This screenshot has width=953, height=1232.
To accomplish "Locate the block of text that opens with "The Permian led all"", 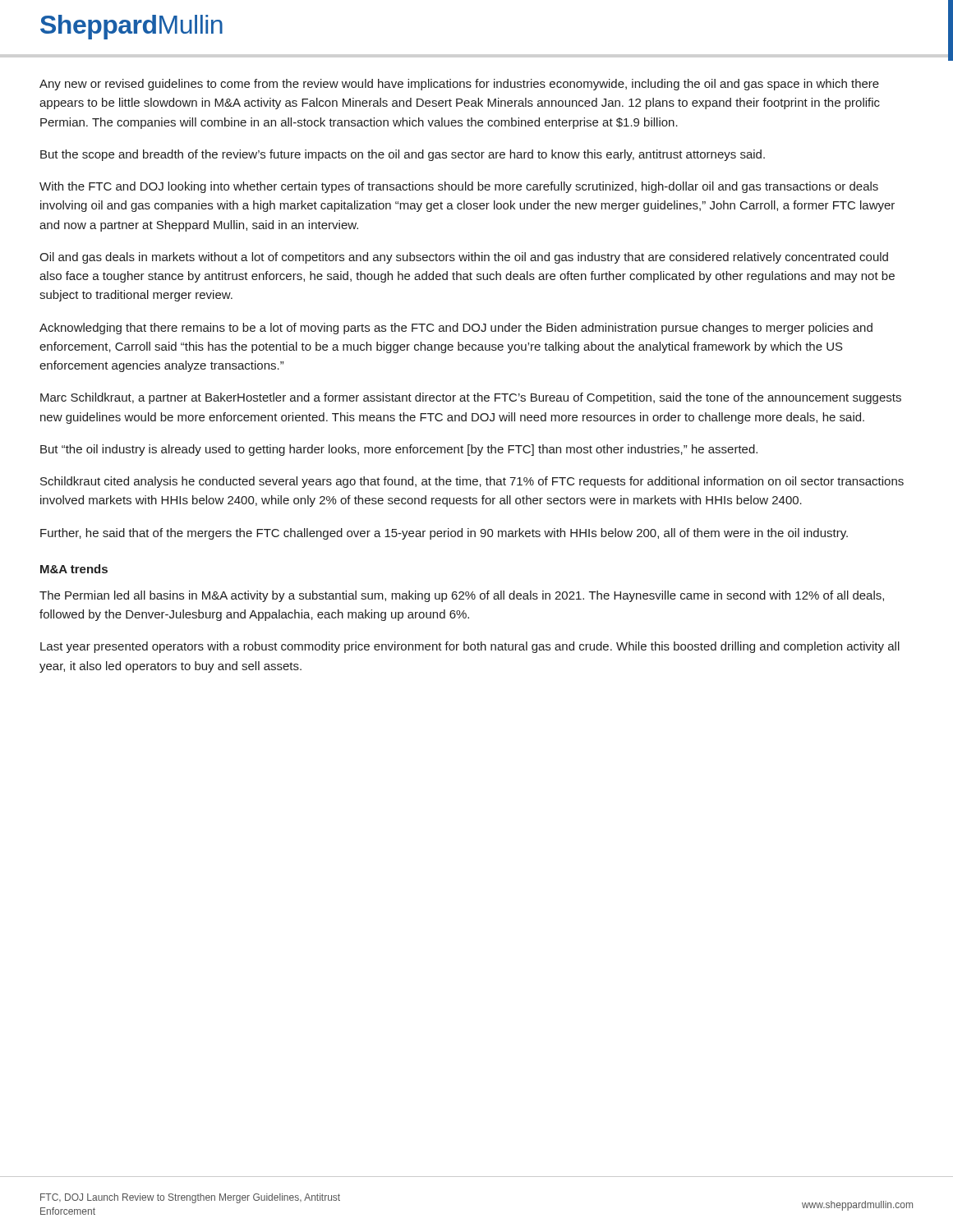I will coord(462,604).
